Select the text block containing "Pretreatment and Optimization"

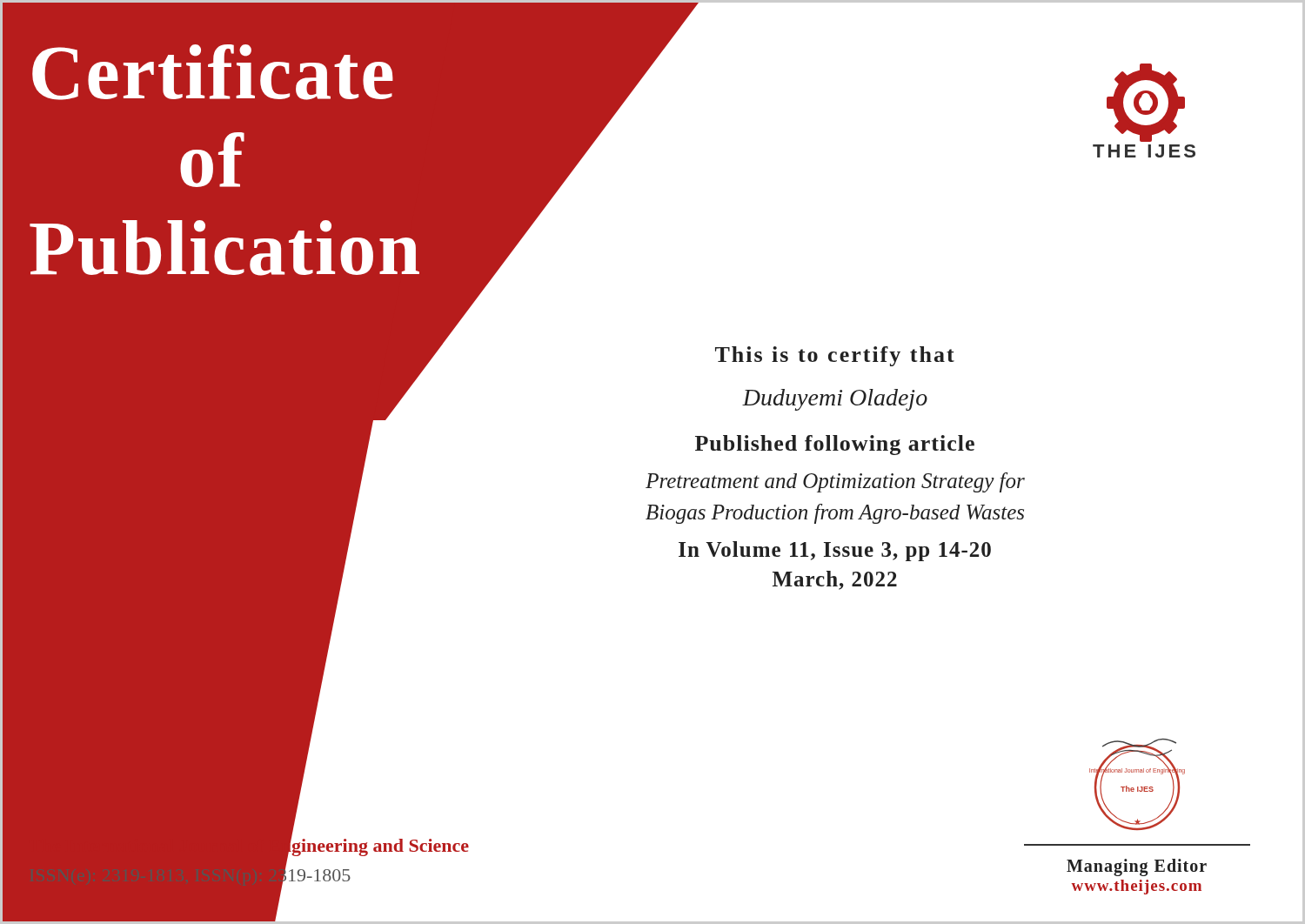click(x=835, y=496)
